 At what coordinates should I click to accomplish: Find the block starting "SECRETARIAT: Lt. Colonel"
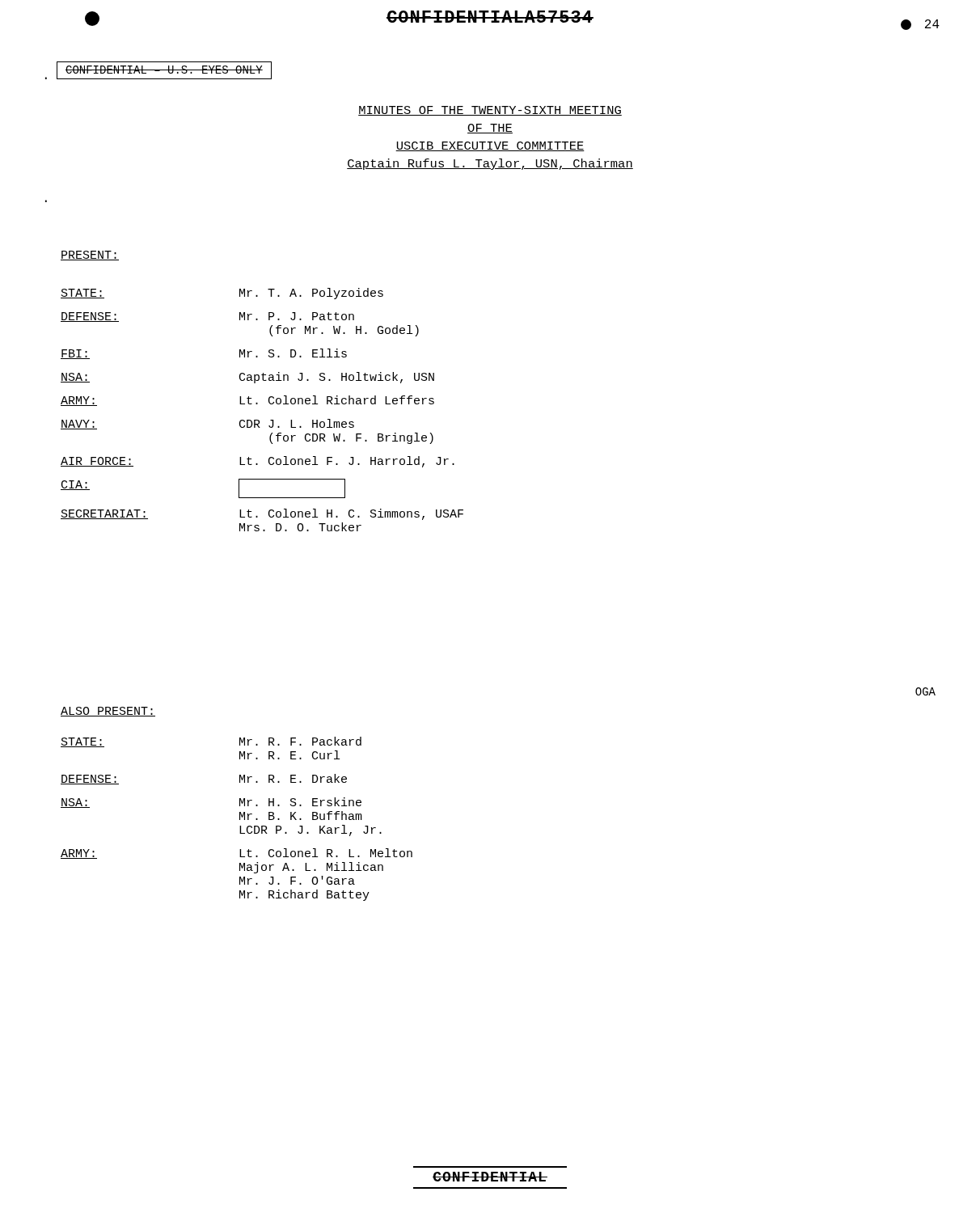[106, 514]
